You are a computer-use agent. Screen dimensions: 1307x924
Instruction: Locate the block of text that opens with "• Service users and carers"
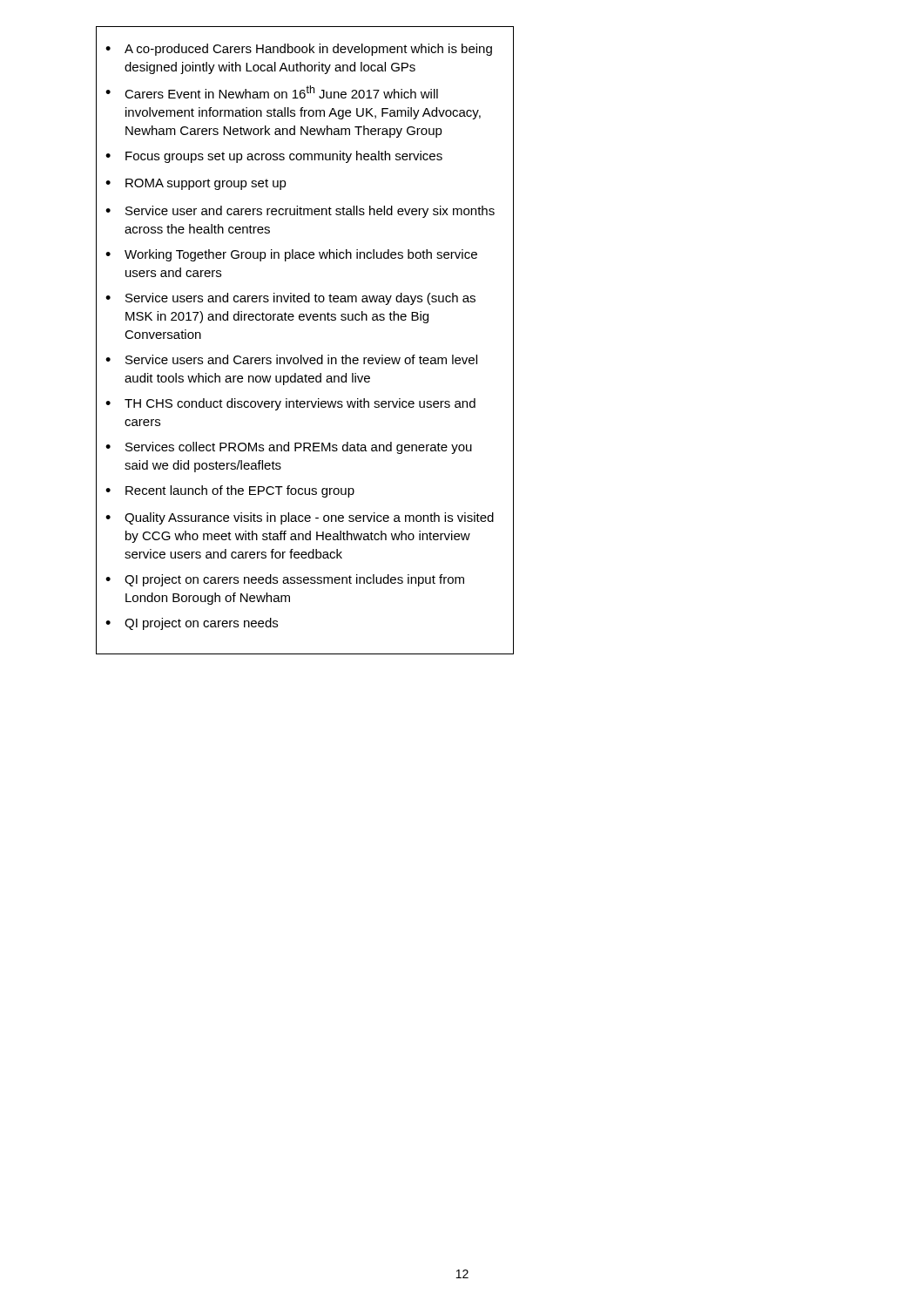pyautogui.click(x=301, y=316)
